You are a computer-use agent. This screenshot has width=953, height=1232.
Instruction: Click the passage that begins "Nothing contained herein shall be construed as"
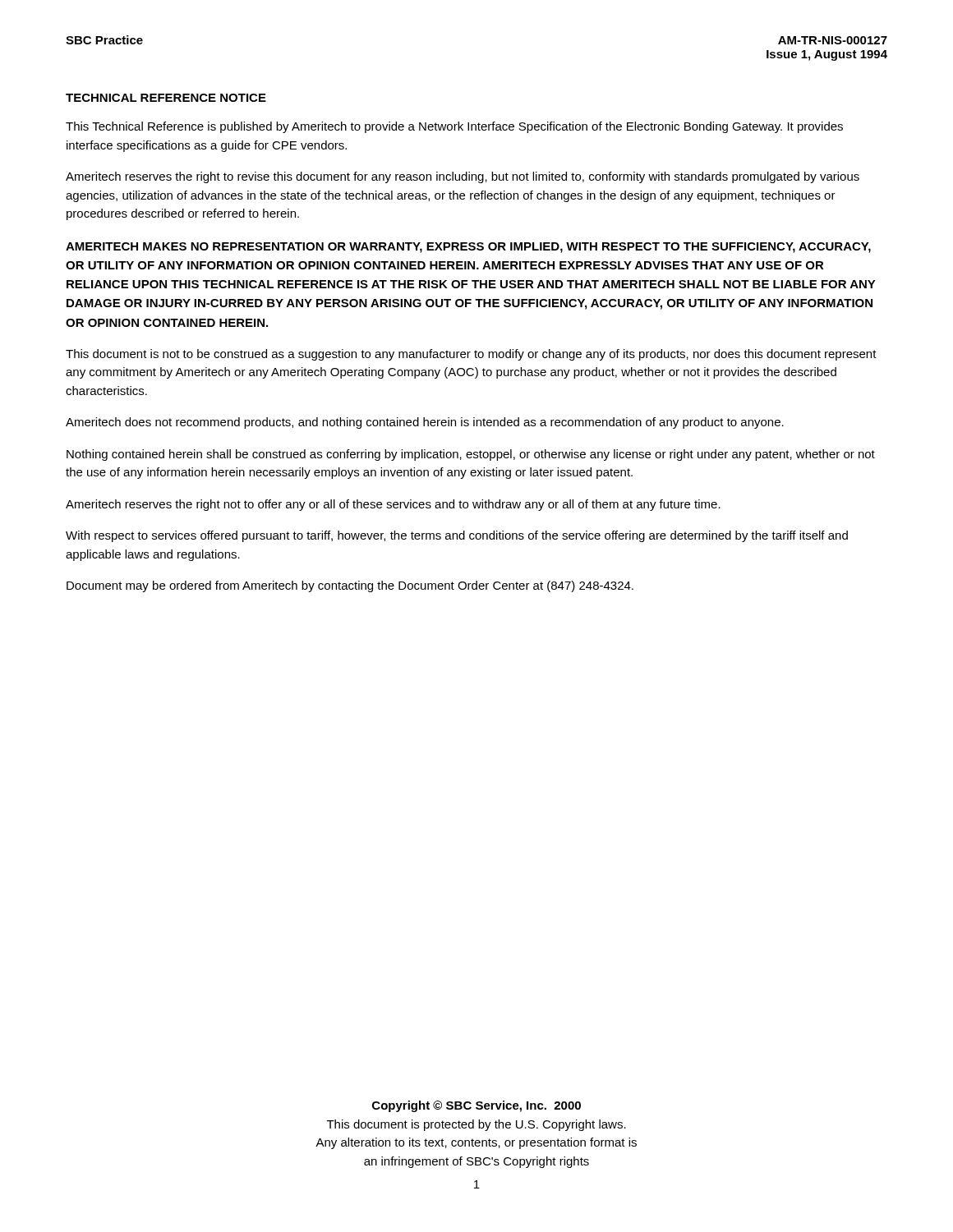coord(470,463)
